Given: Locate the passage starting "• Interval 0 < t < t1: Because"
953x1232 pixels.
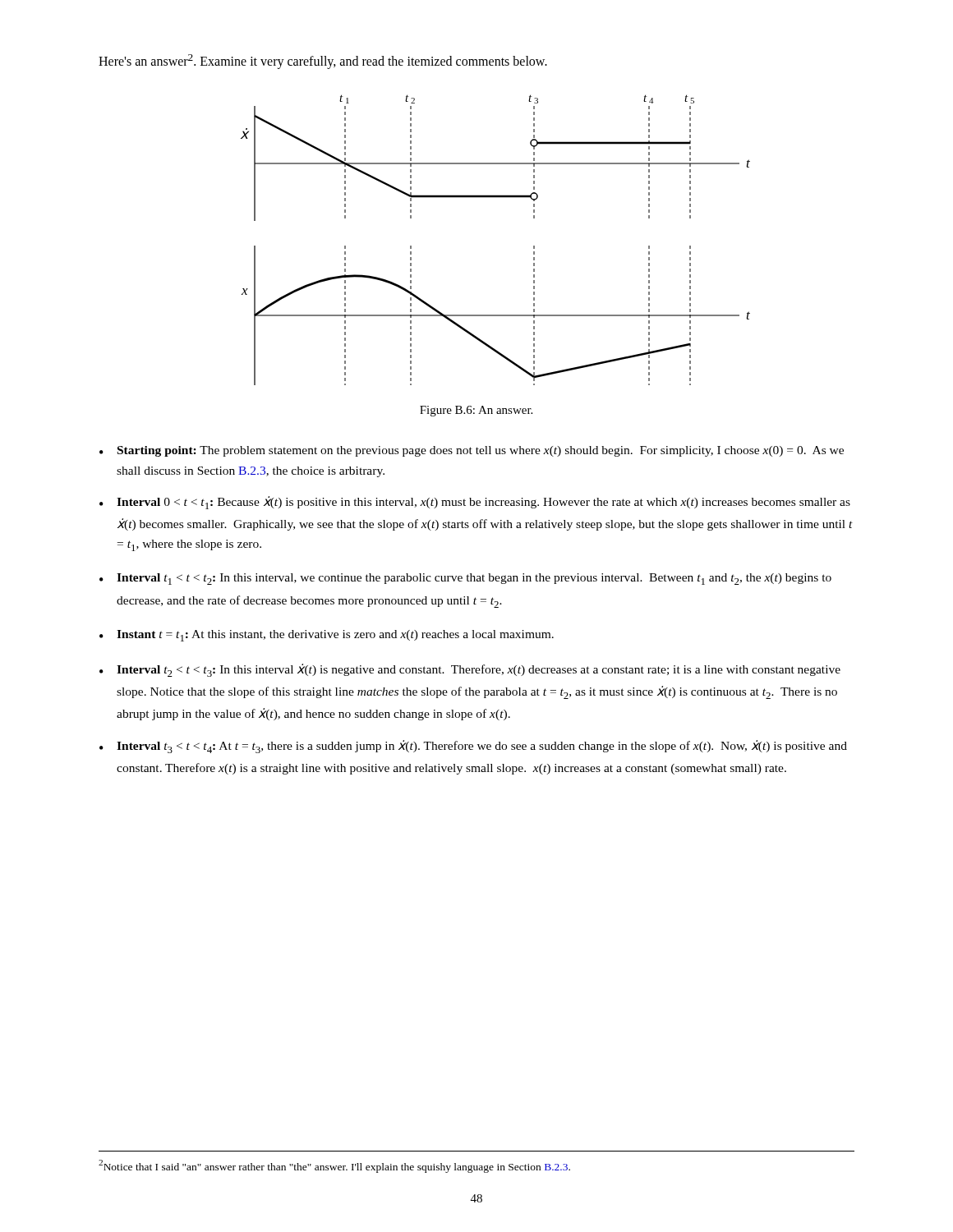Looking at the screenshot, I should (x=476, y=524).
